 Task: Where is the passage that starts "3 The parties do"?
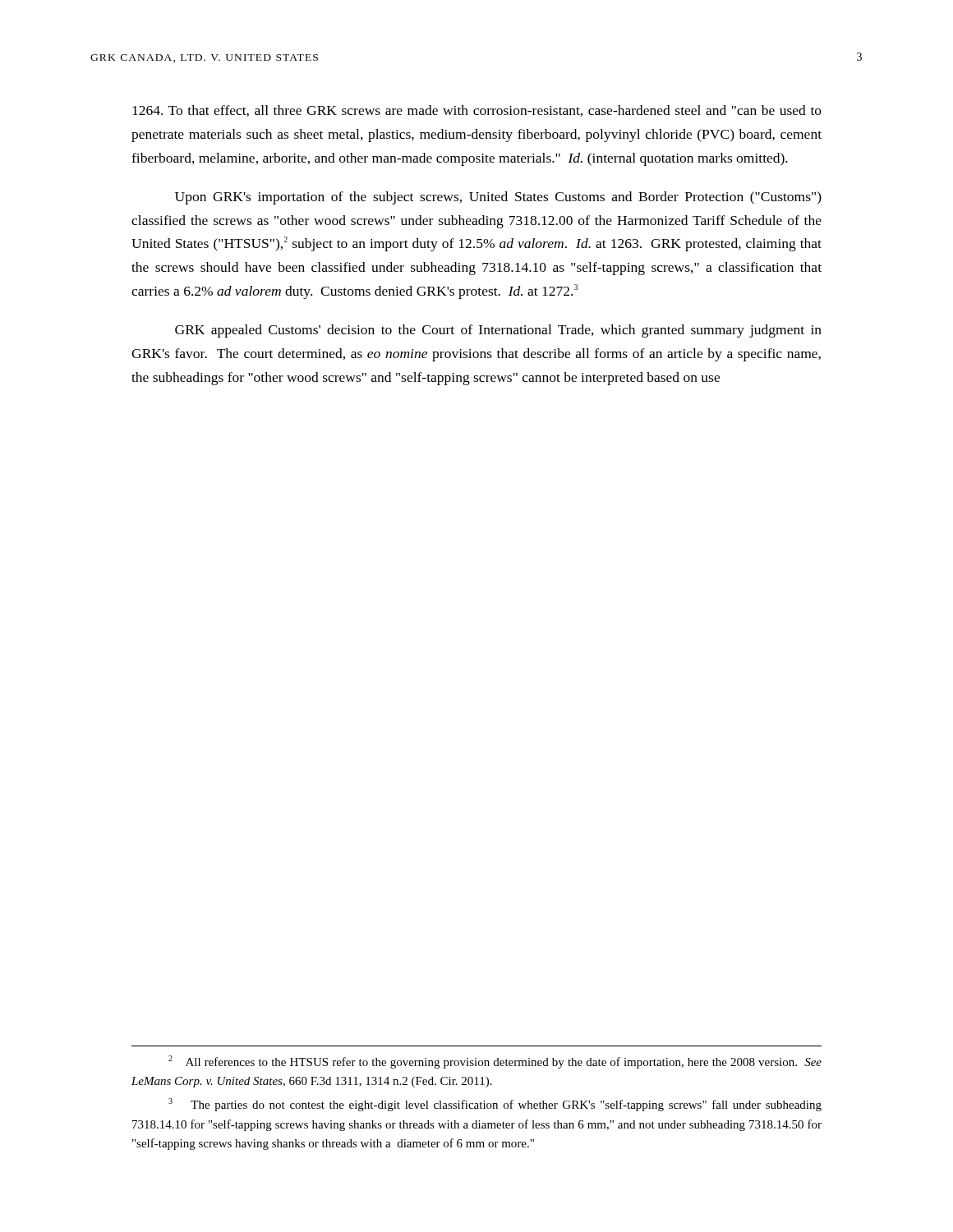[x=476, y=1125]
